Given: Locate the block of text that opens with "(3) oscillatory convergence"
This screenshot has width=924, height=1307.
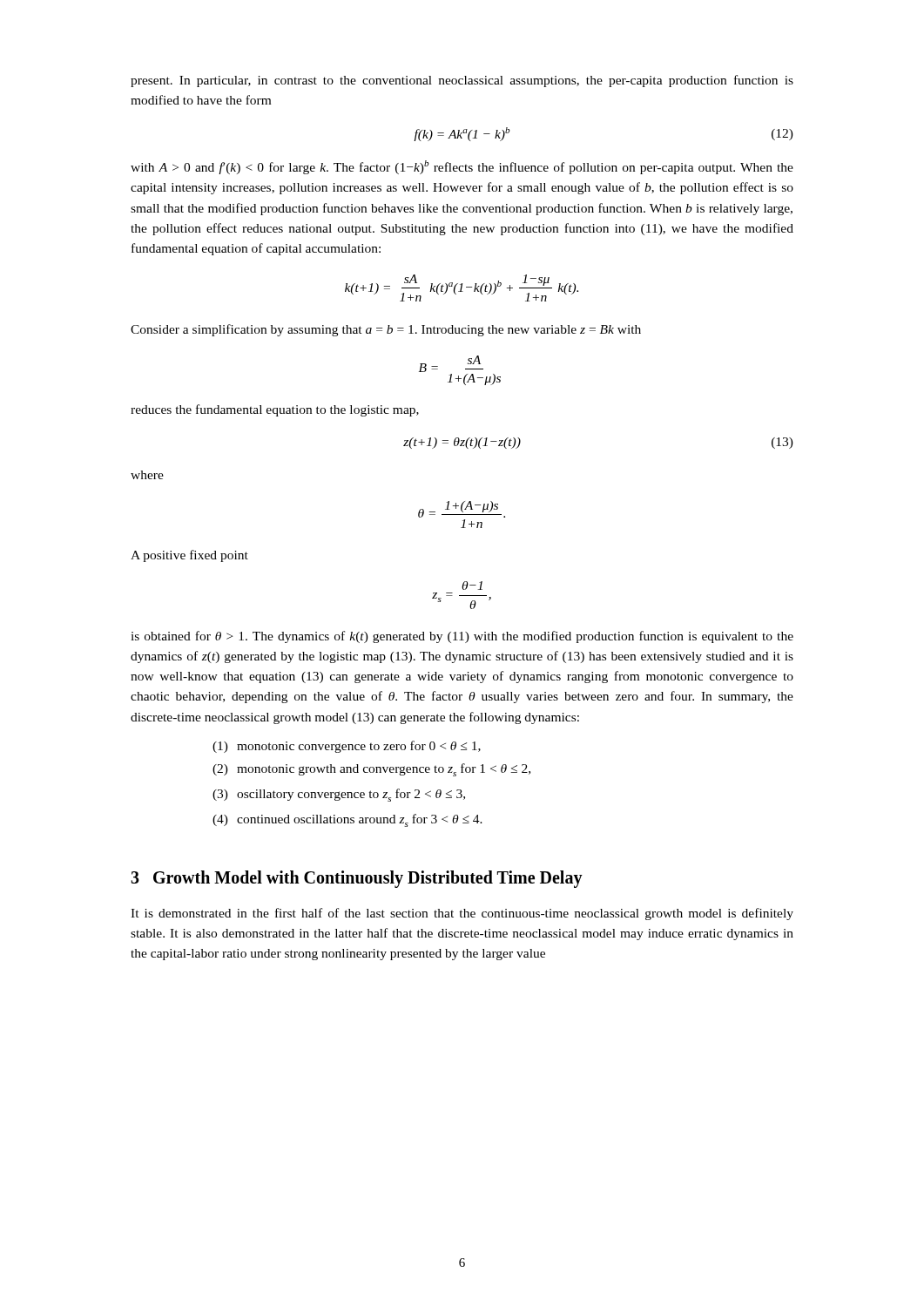Looking at the screenshot, I should click(x=333, y=795).
